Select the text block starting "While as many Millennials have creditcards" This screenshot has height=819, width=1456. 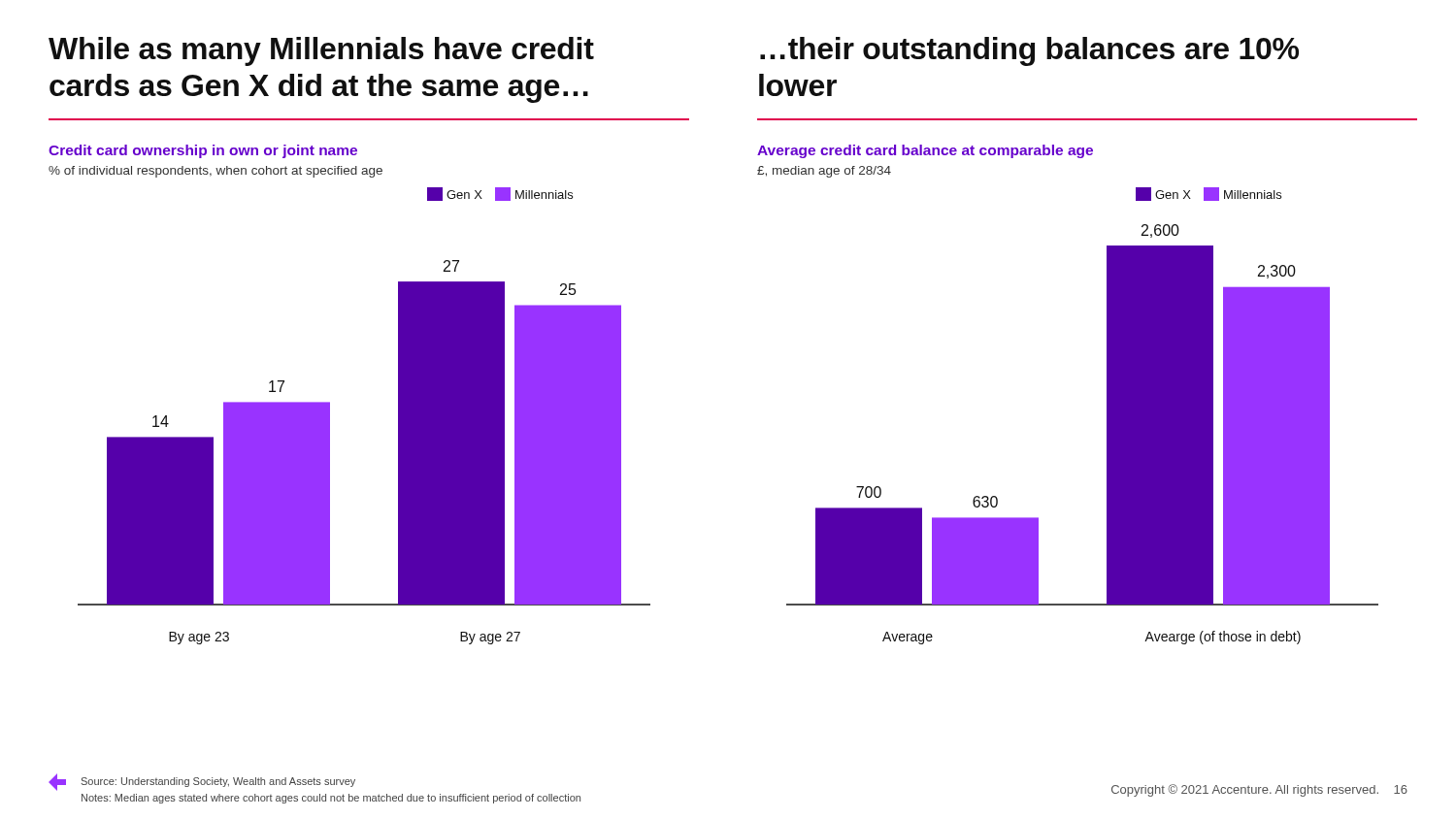(369, 68)
